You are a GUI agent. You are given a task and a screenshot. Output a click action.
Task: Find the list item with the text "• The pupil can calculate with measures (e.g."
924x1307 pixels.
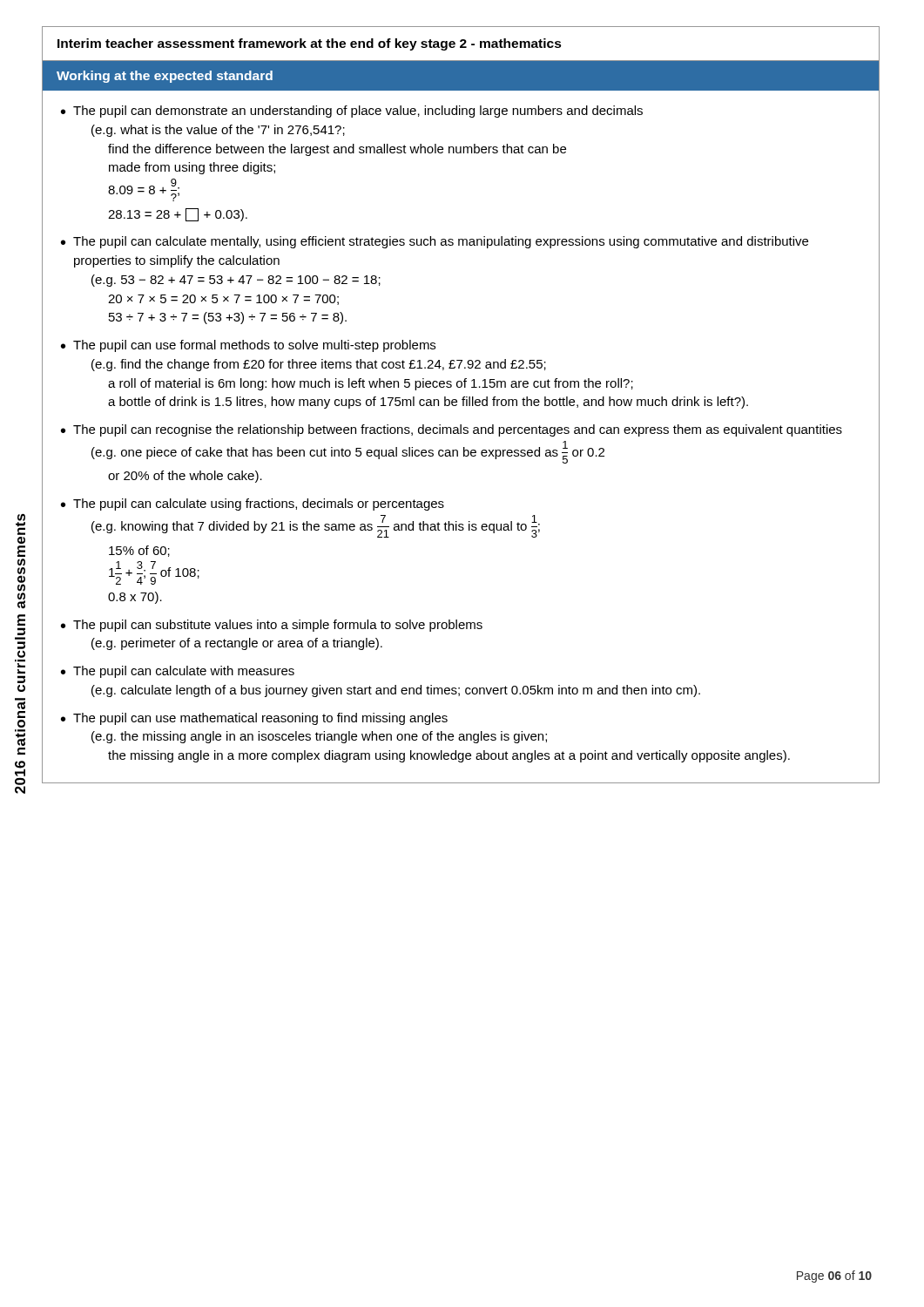461,680
